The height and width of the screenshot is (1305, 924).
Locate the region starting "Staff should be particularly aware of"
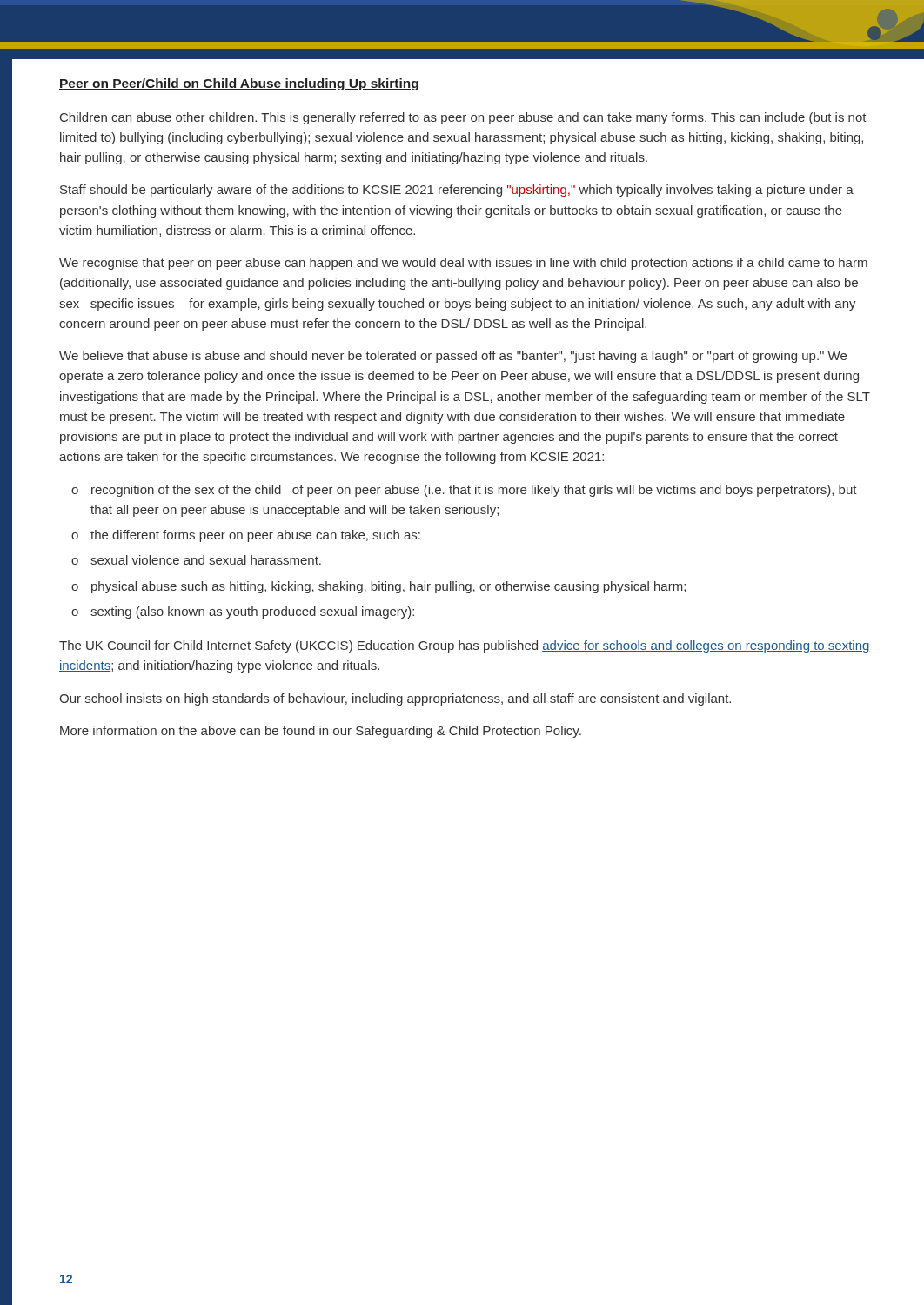point(456,210)
